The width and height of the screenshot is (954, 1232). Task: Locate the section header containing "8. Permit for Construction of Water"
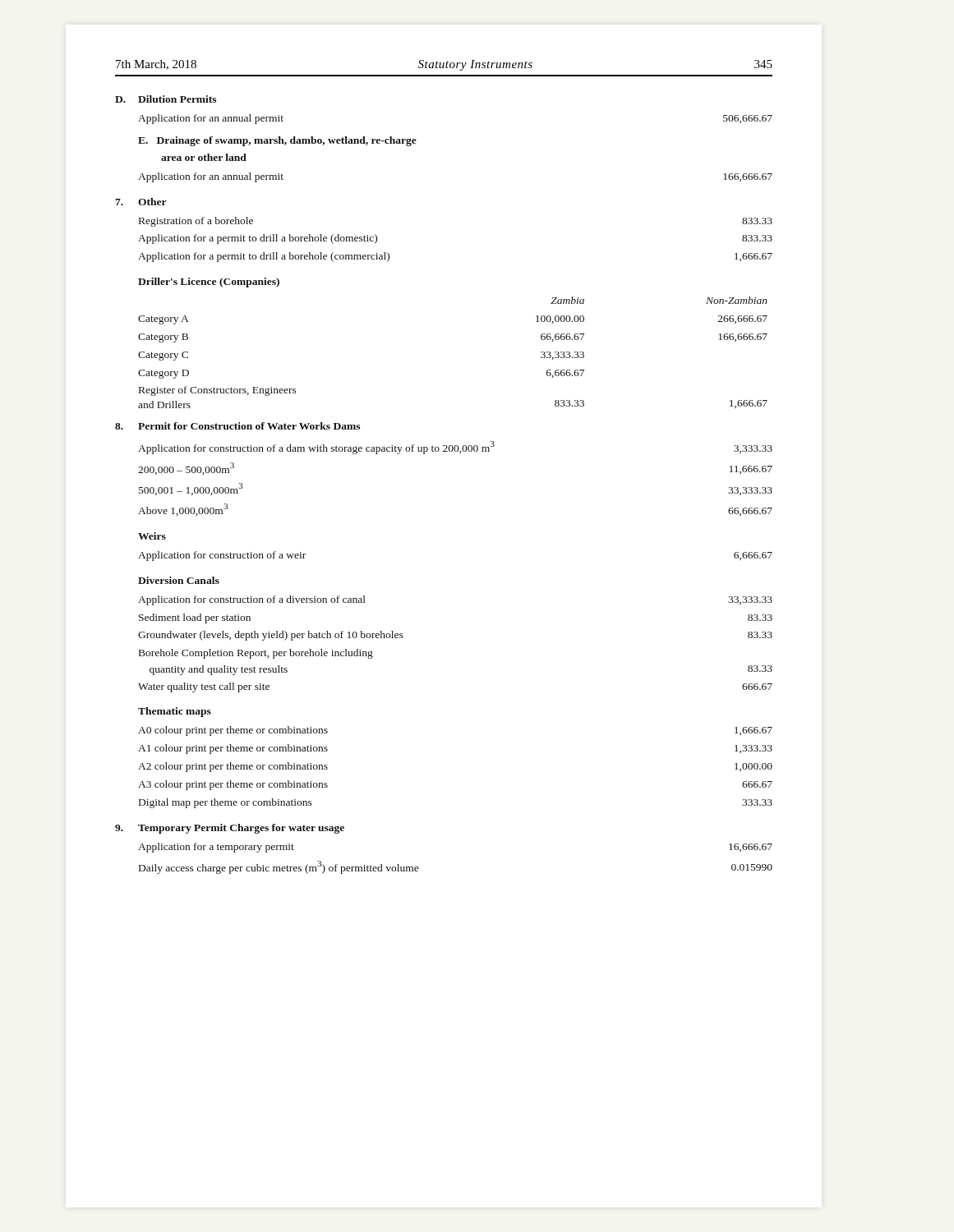(238, 427)
